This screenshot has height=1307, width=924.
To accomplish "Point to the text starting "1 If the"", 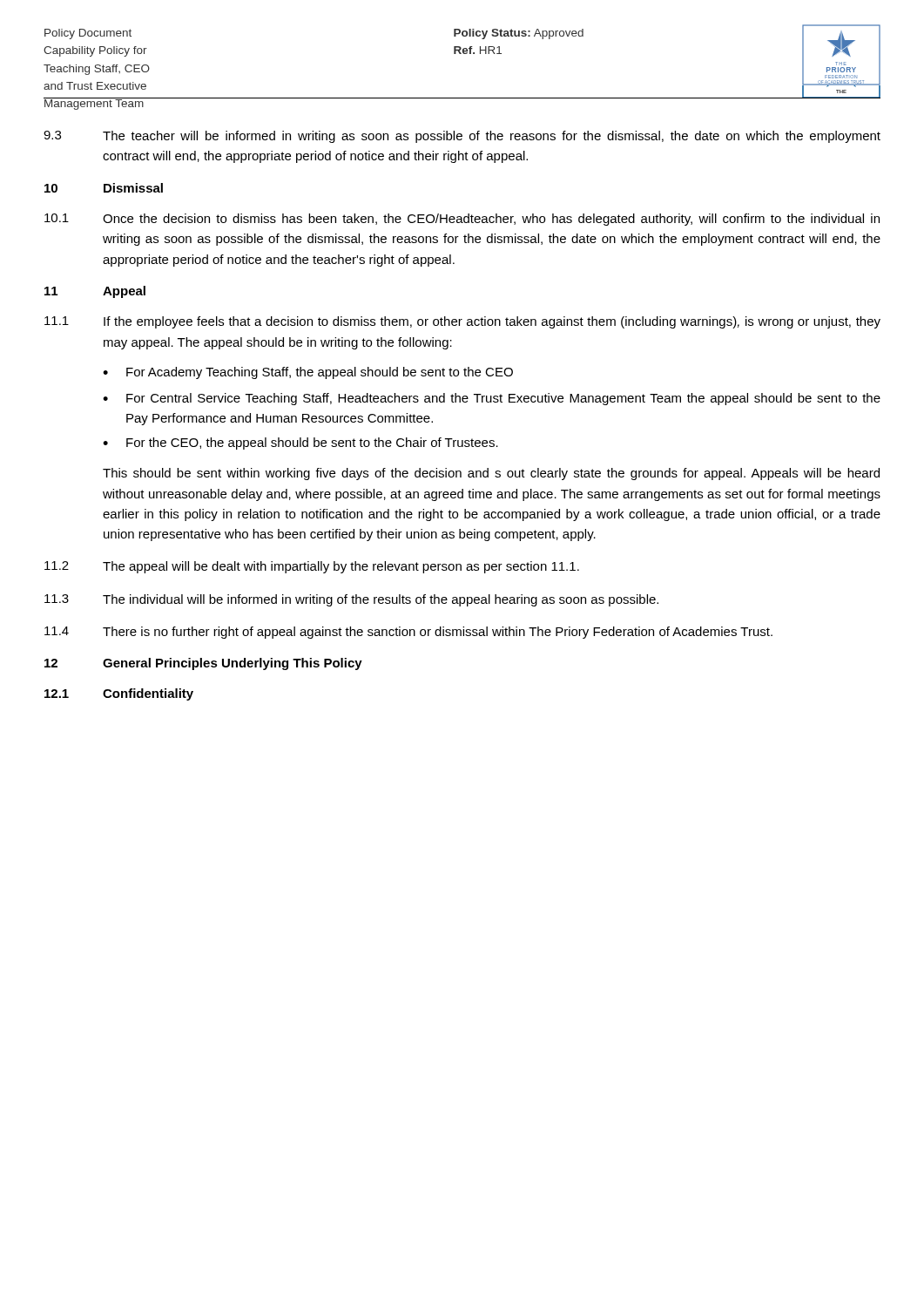I will point(462,322).
